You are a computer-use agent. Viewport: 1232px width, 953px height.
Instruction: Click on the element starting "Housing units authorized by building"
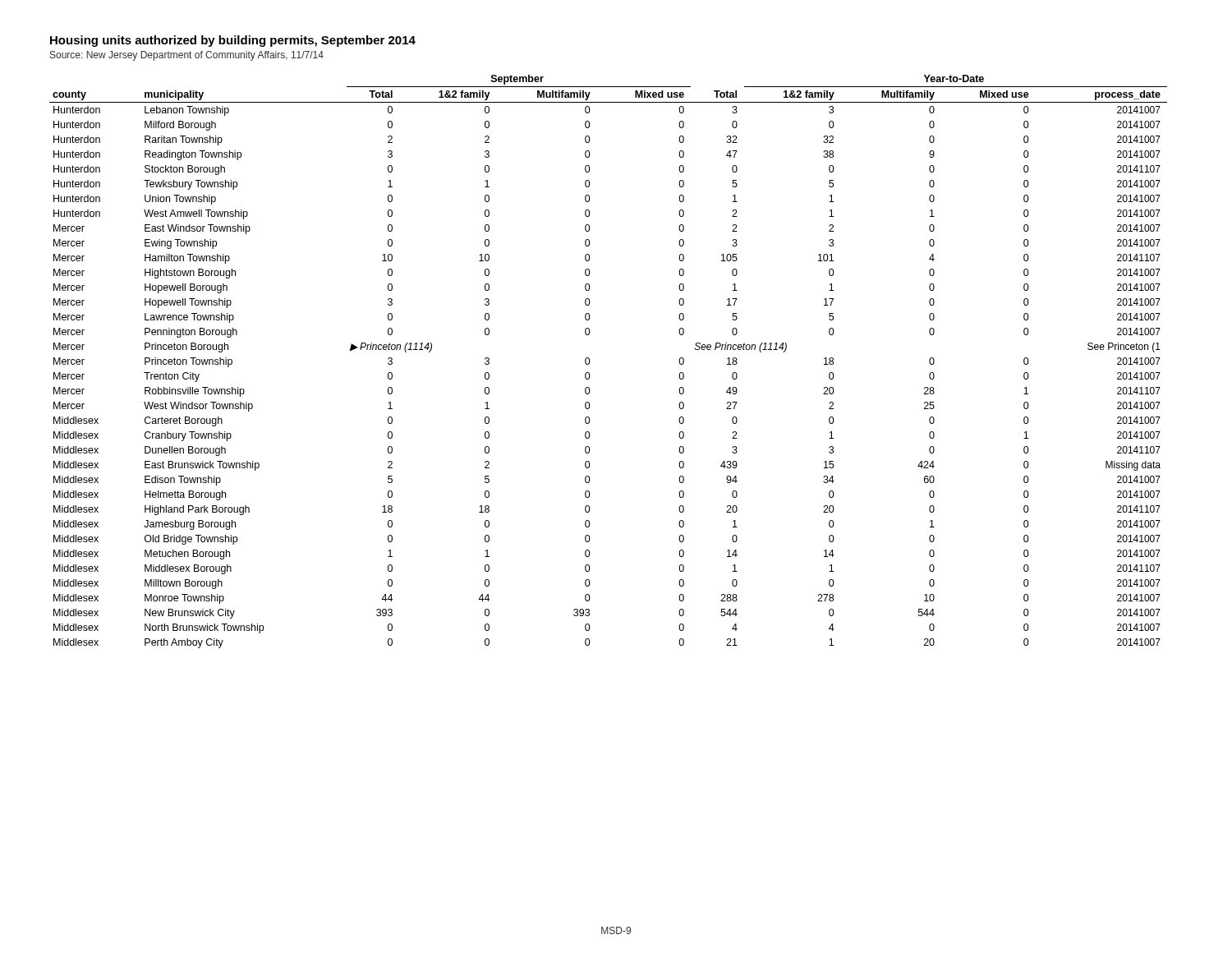(x=232, y=40)
